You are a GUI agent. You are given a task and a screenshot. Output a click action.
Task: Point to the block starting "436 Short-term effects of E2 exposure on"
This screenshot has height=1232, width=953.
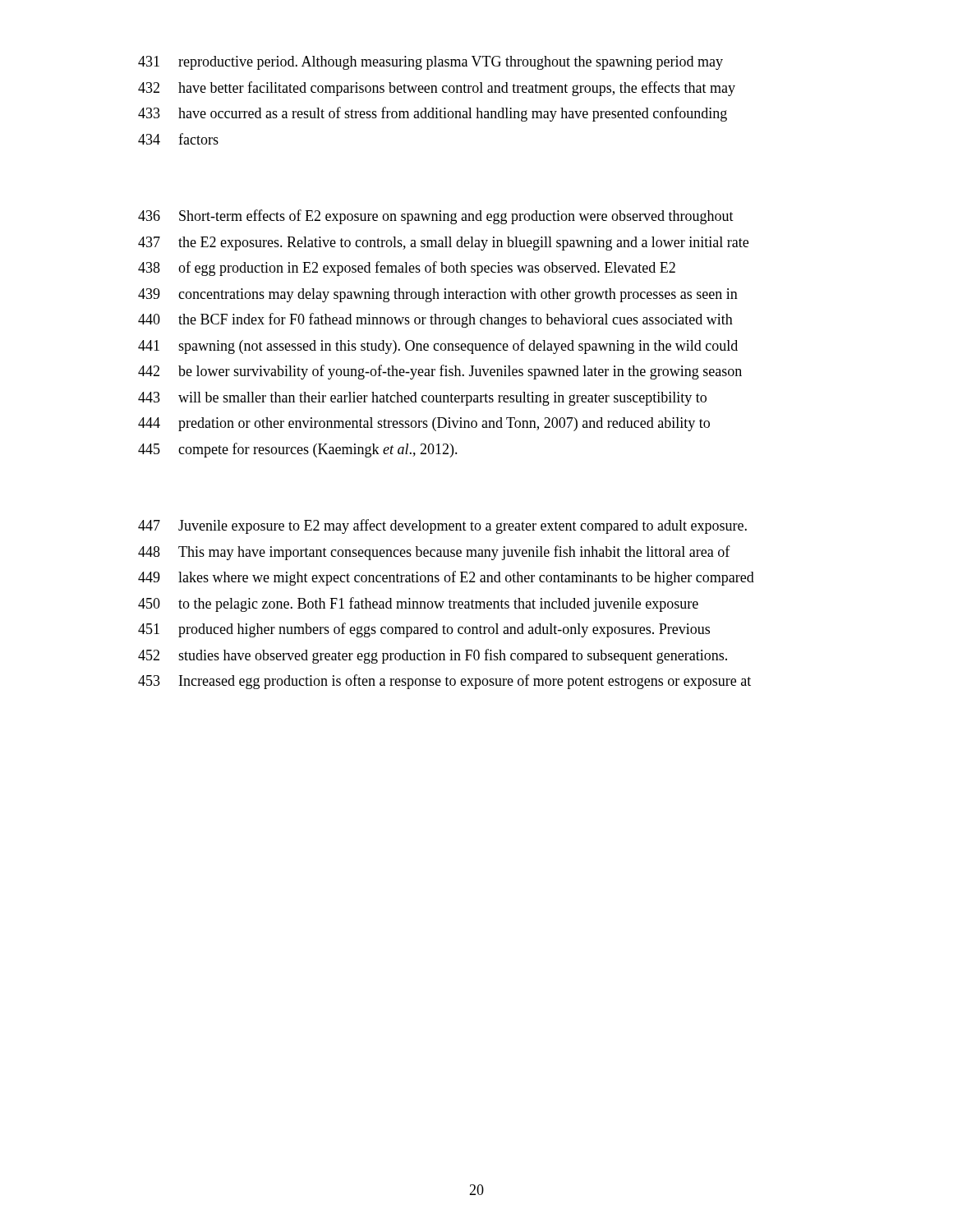click(x=493, y=333)
